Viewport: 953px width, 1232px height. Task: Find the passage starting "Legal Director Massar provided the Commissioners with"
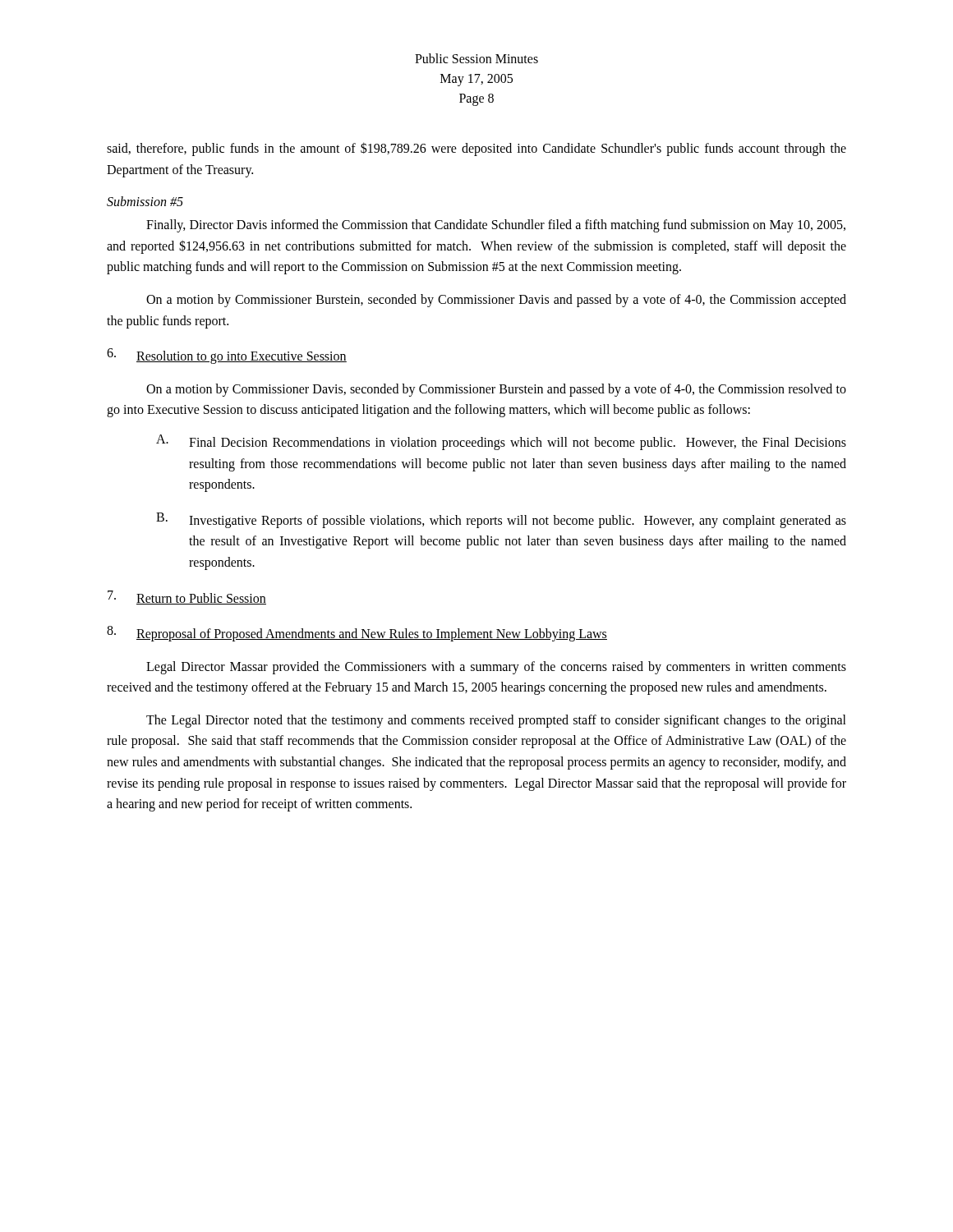pyautogui.click(x=476, y=677)
